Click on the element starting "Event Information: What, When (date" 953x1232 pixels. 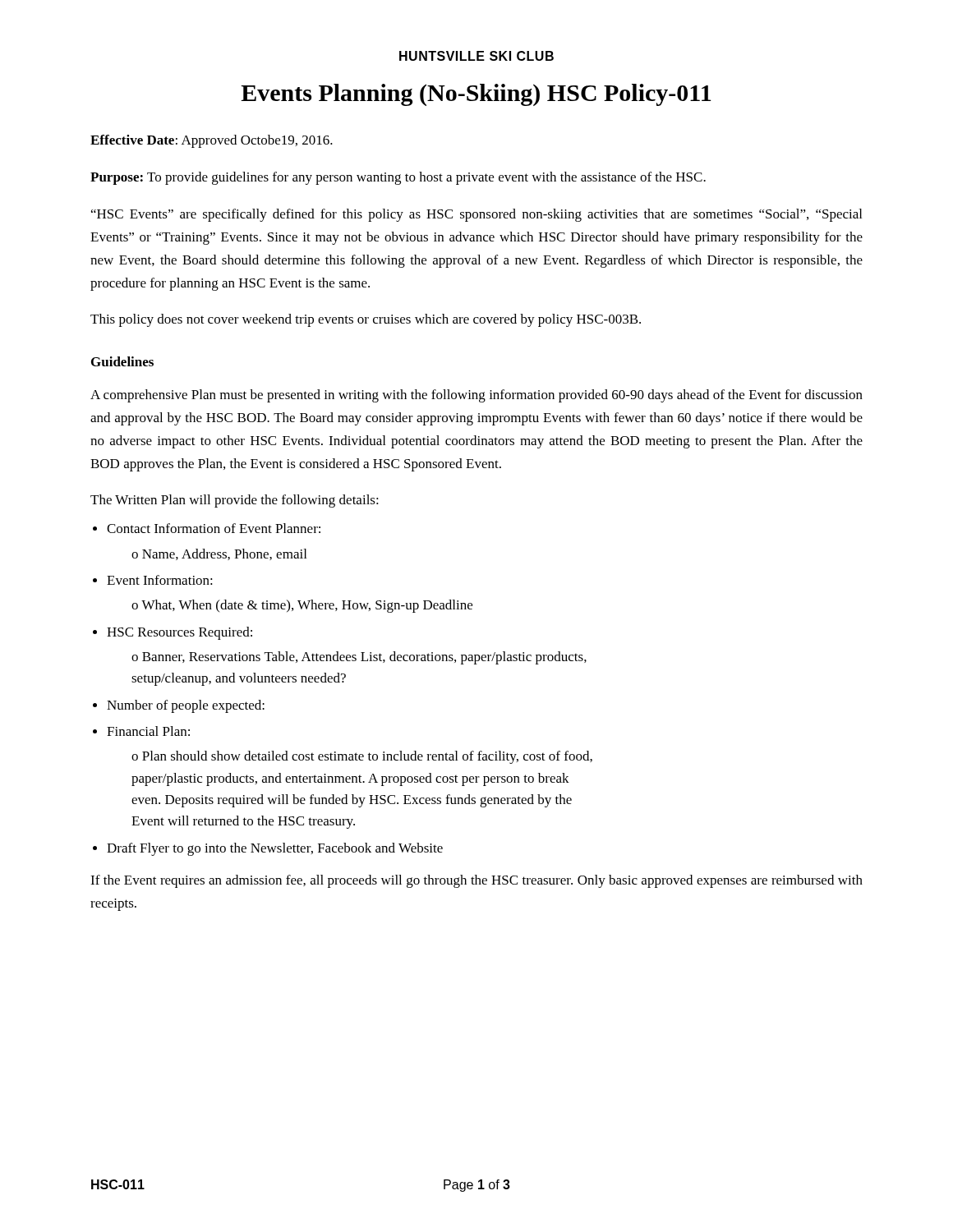(x=160, y=580)
